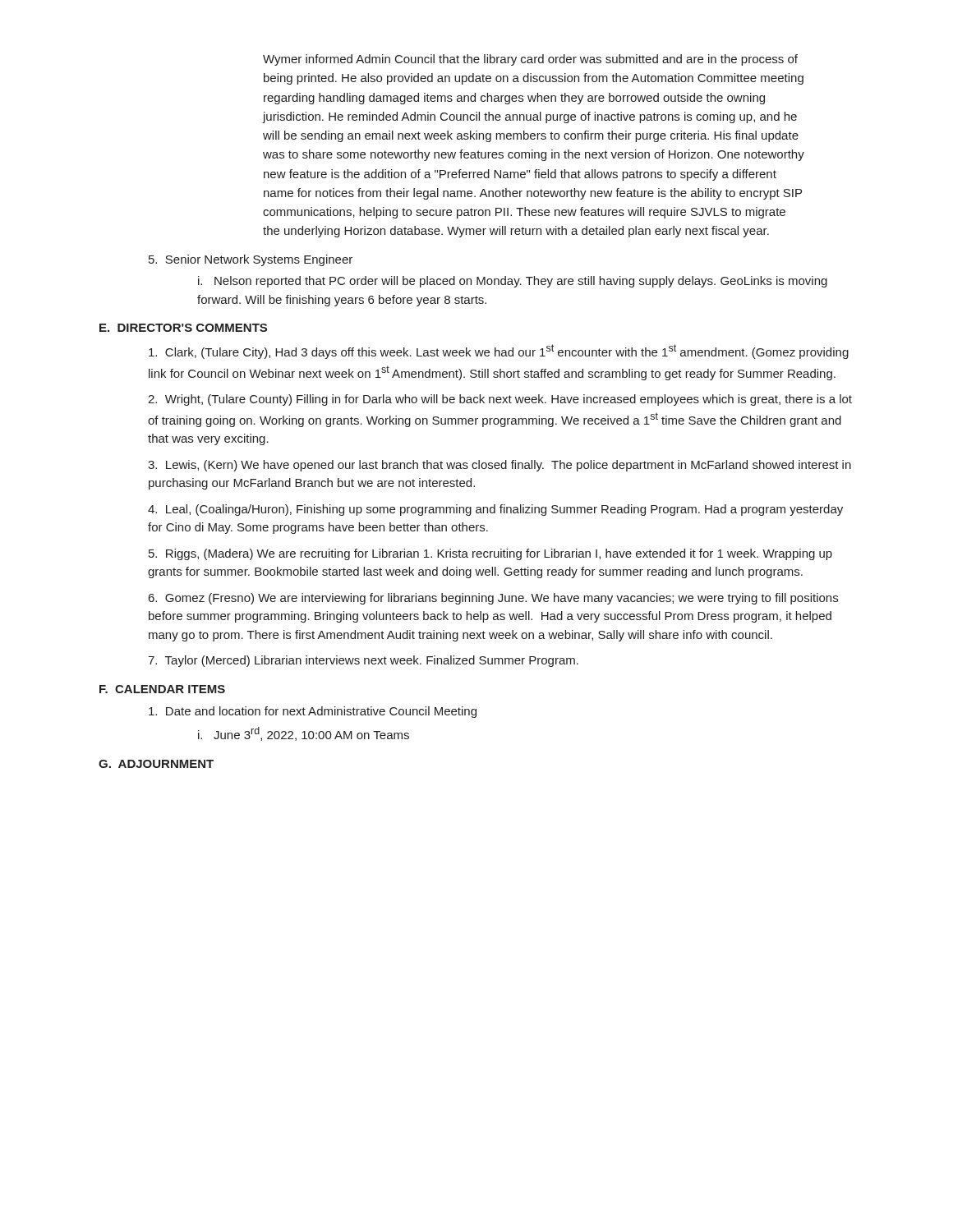Point to the element starting "2. Wright, (Tulare"
This screenshot has width=953, height=1232.
click(x=500, y=418)
